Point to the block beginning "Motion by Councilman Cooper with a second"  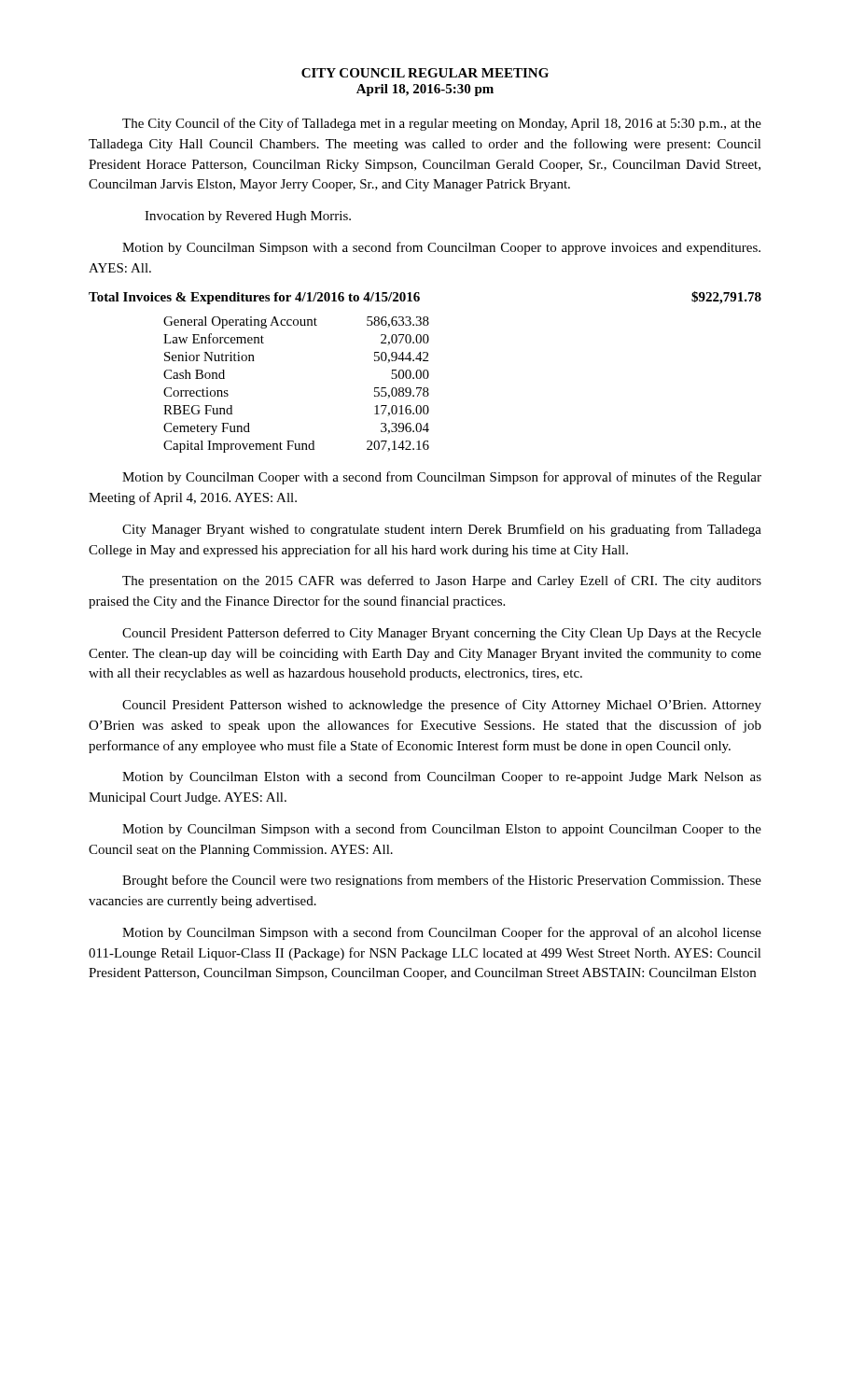click(x=425, y=487)
